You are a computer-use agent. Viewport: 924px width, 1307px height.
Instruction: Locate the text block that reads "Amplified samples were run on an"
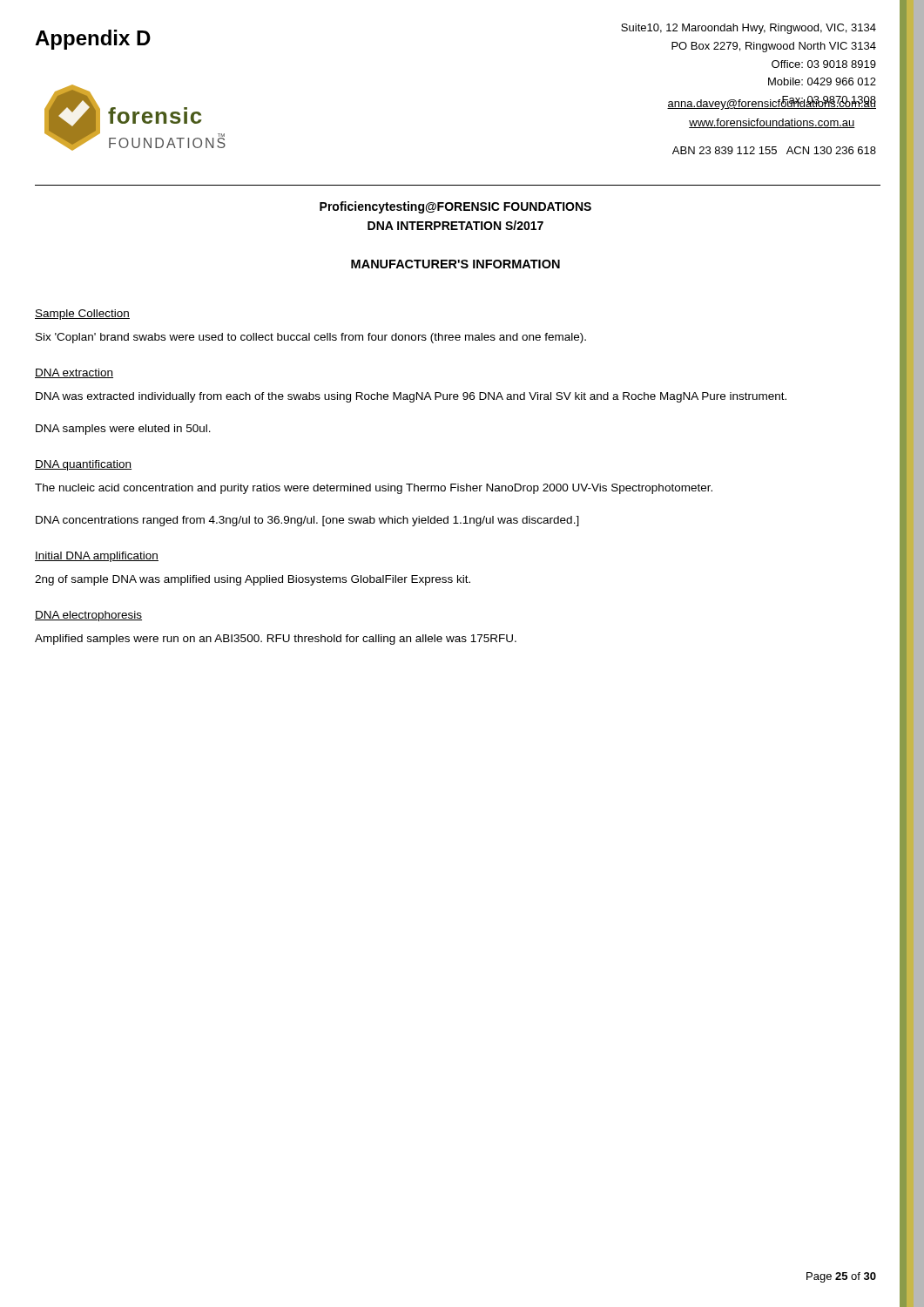click(276, 638)
